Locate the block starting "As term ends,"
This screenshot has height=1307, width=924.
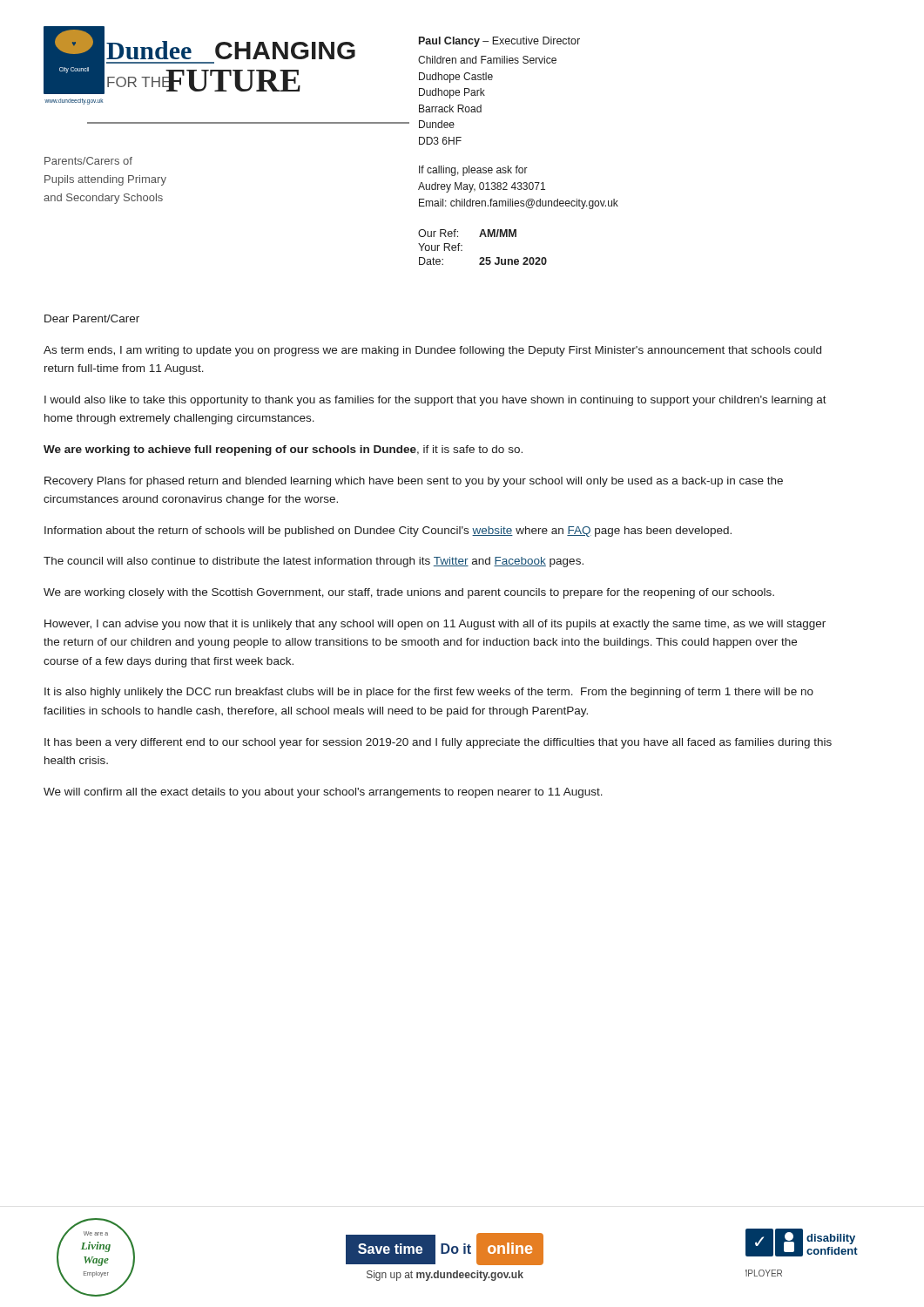(x=433, y=359)
